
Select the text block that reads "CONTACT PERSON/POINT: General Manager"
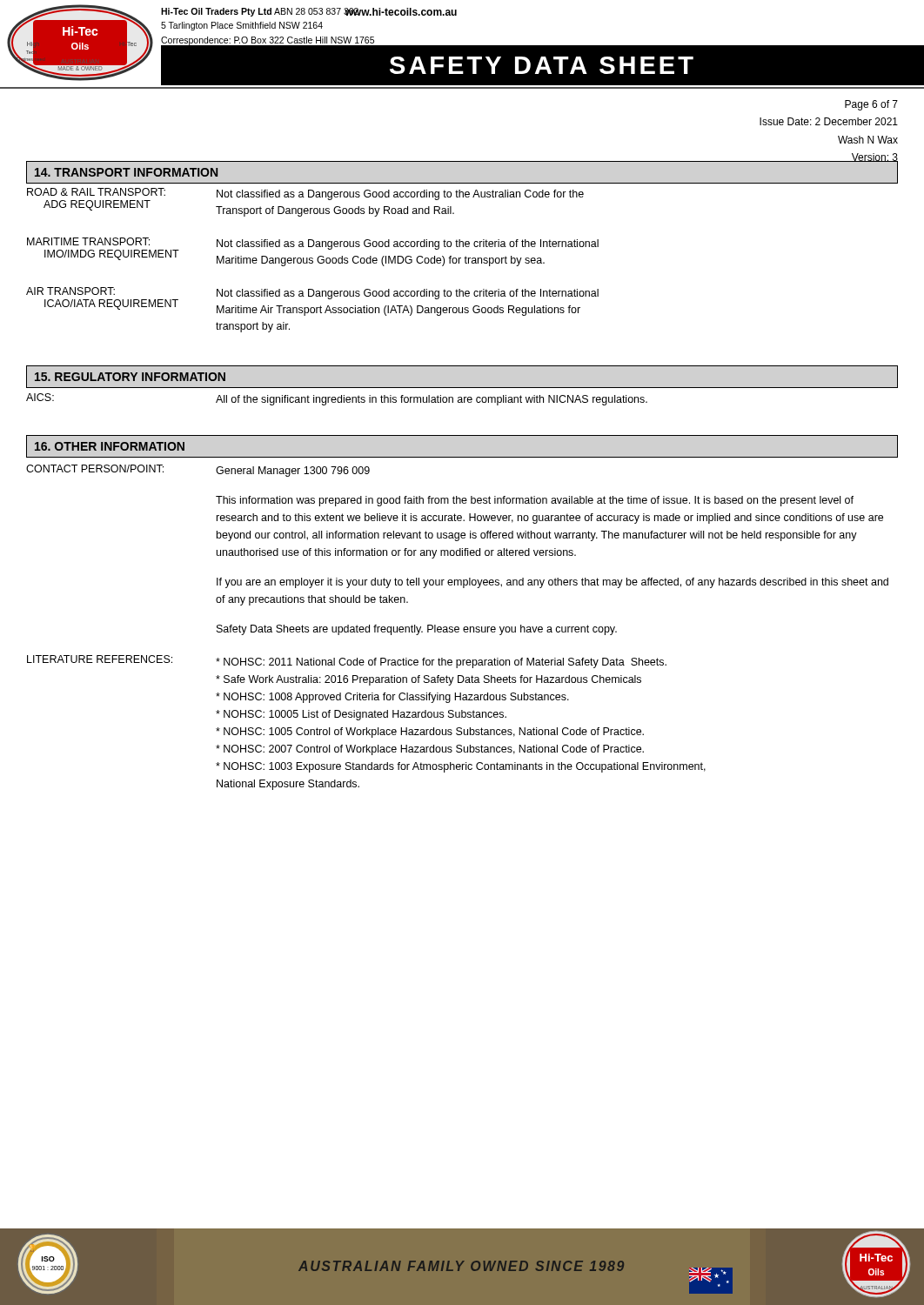click(x=92, y=472)
